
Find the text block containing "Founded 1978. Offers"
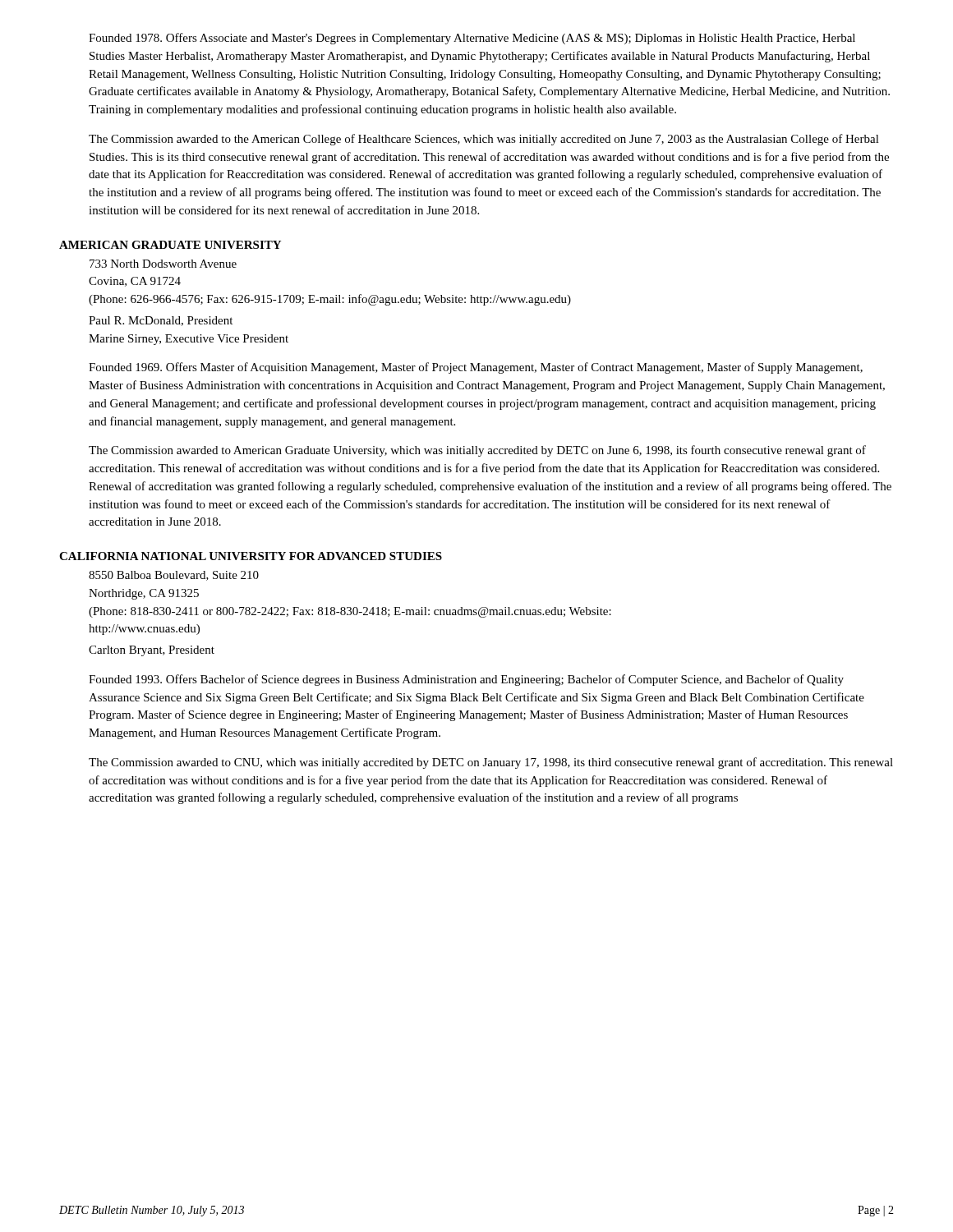point(490,73)
